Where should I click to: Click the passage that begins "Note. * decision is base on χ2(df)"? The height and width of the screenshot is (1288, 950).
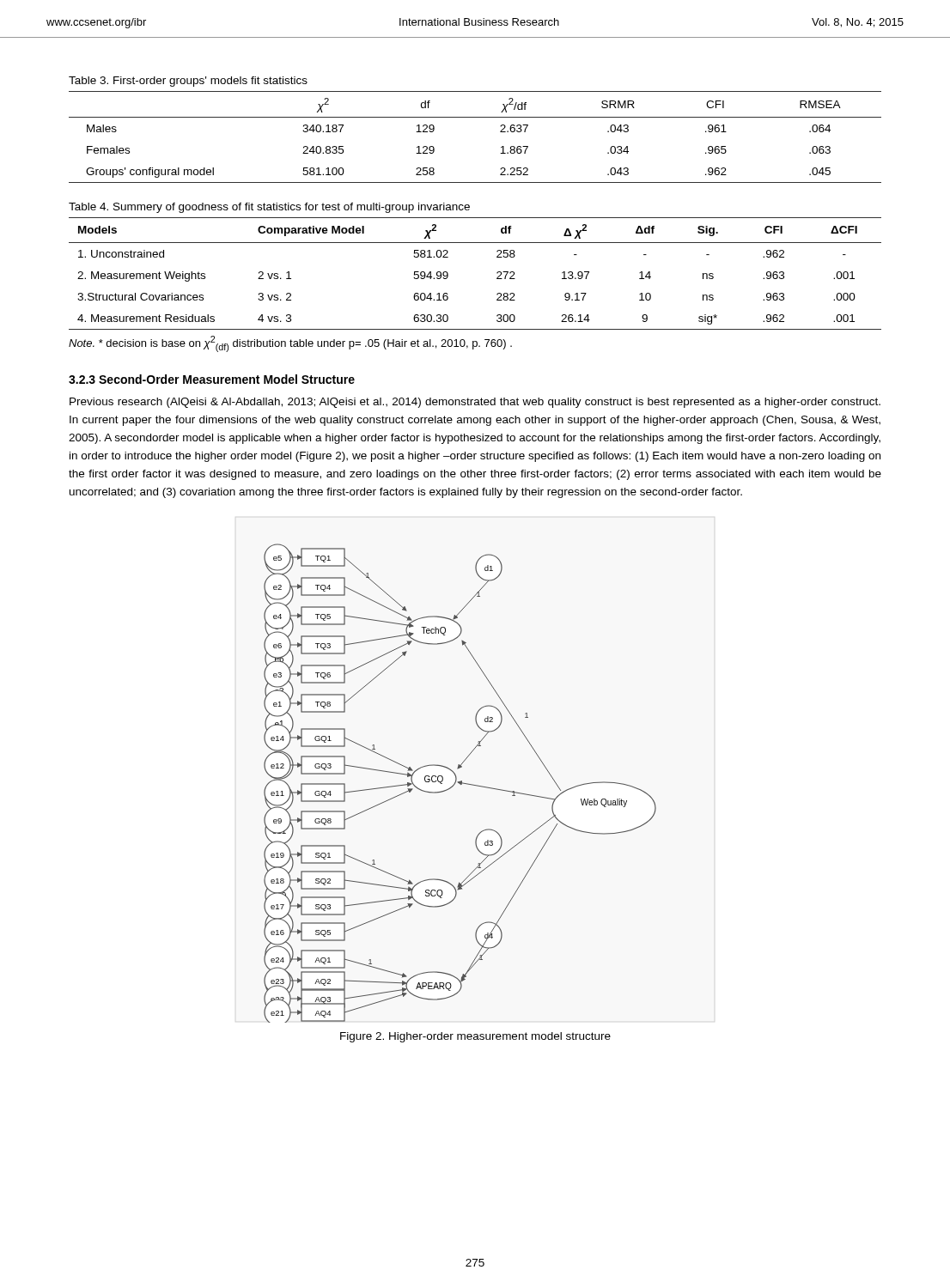(291, 343)
